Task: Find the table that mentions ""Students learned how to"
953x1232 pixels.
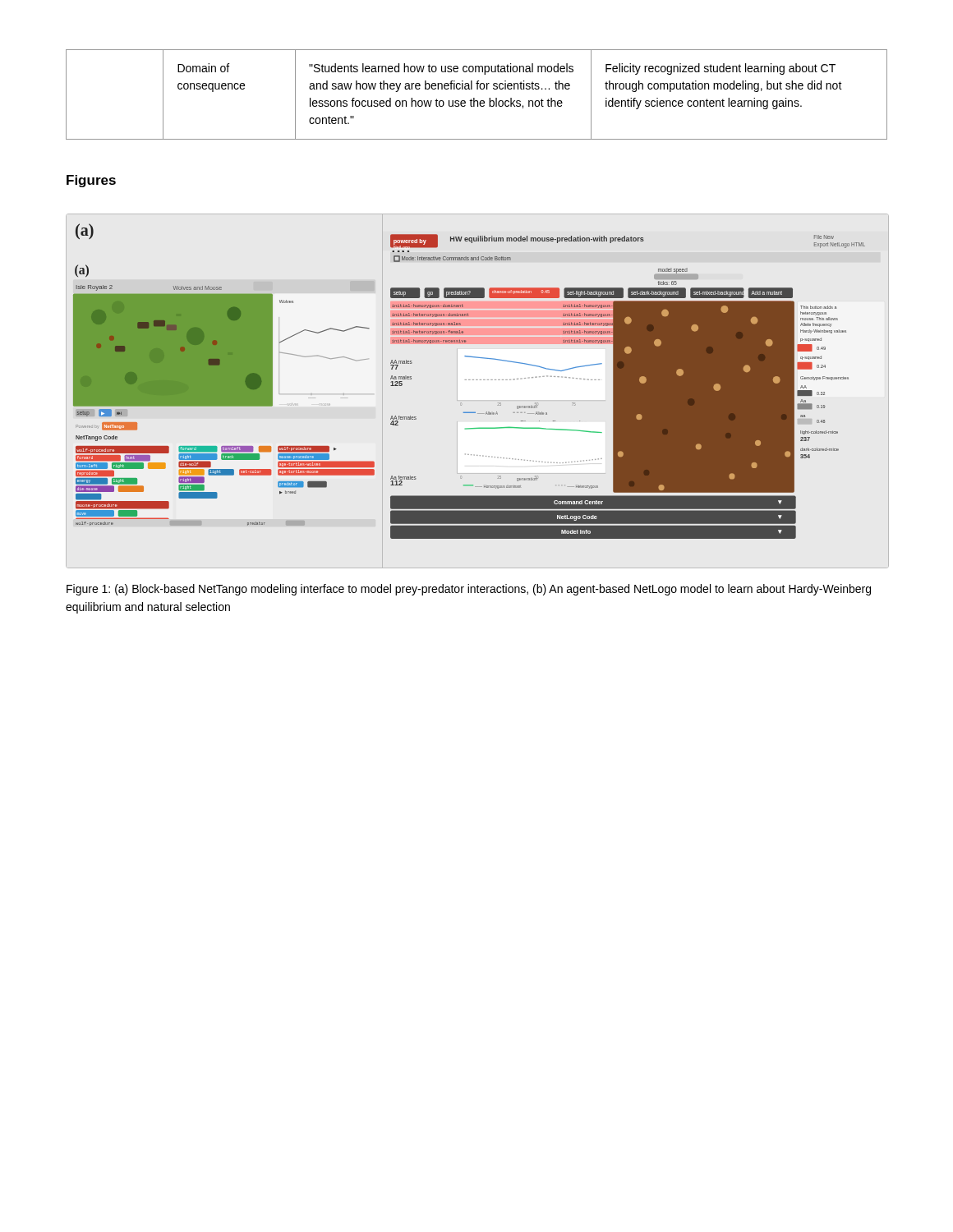Action: [x=476, y=94]
